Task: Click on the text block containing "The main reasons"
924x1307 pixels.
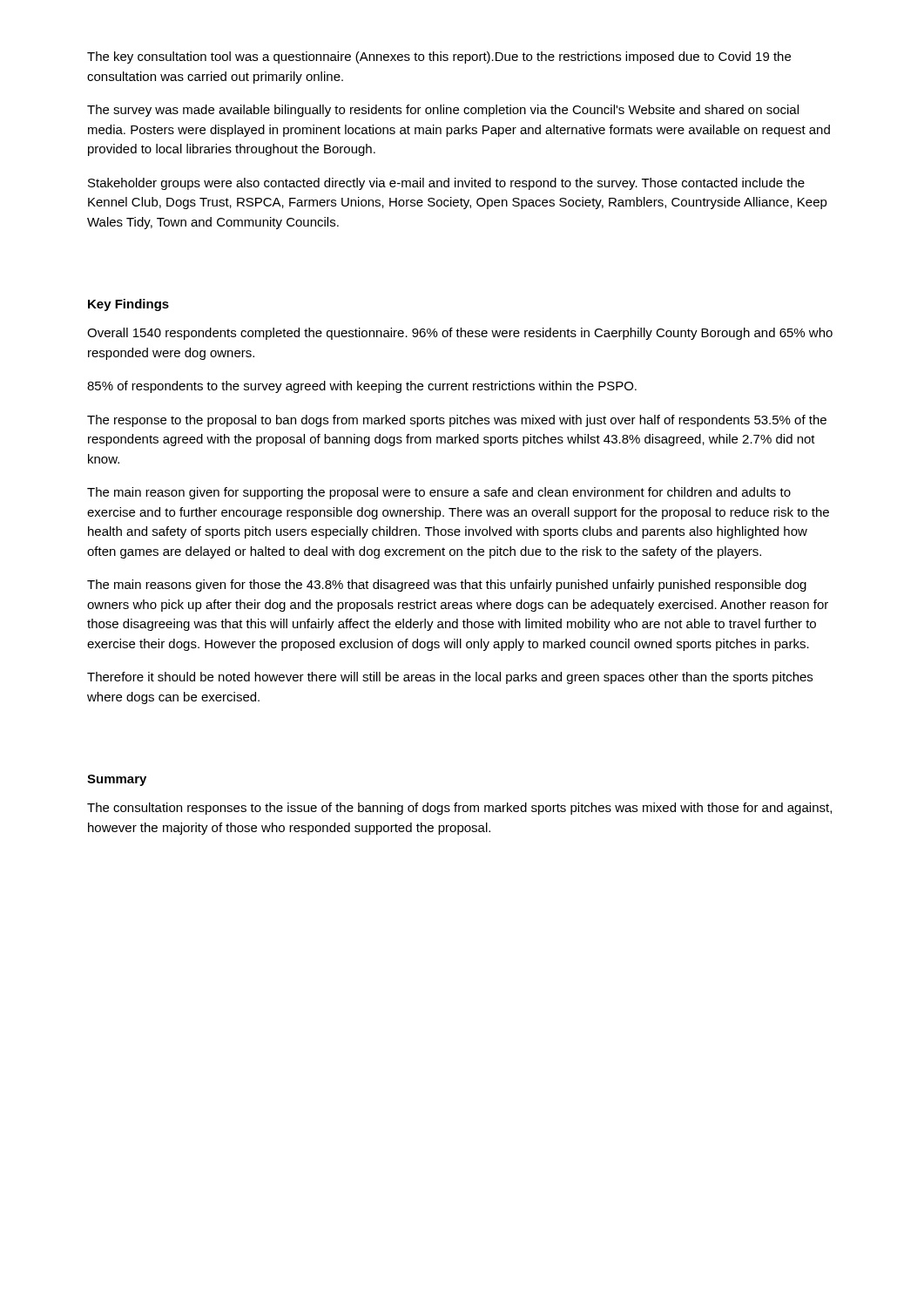Action: (458, 614)
